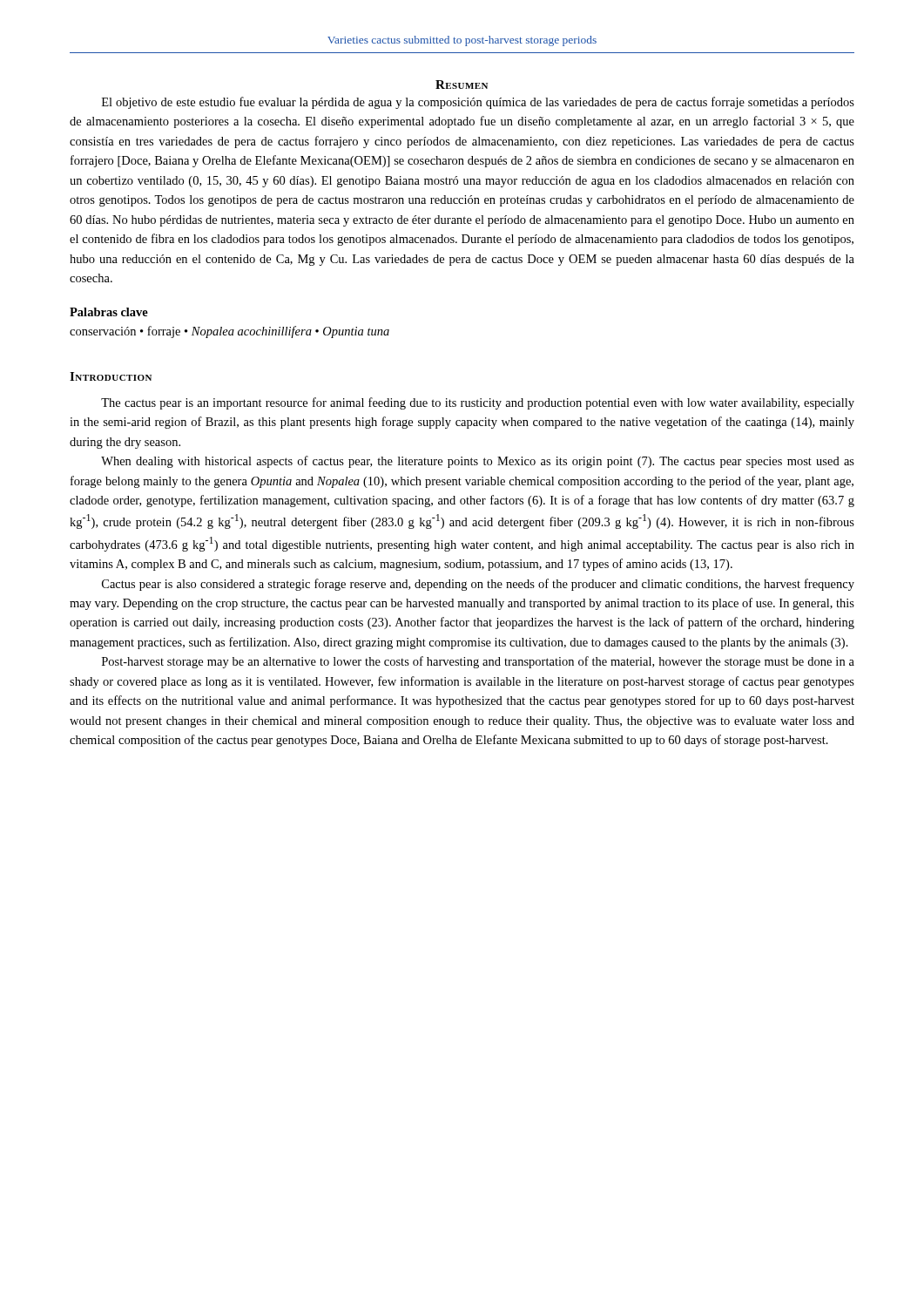Select the text block with the text "El objetivo de este"
Image resolution: width=924 pixels, height=1307 pixels.
click(x=462, y=190)
